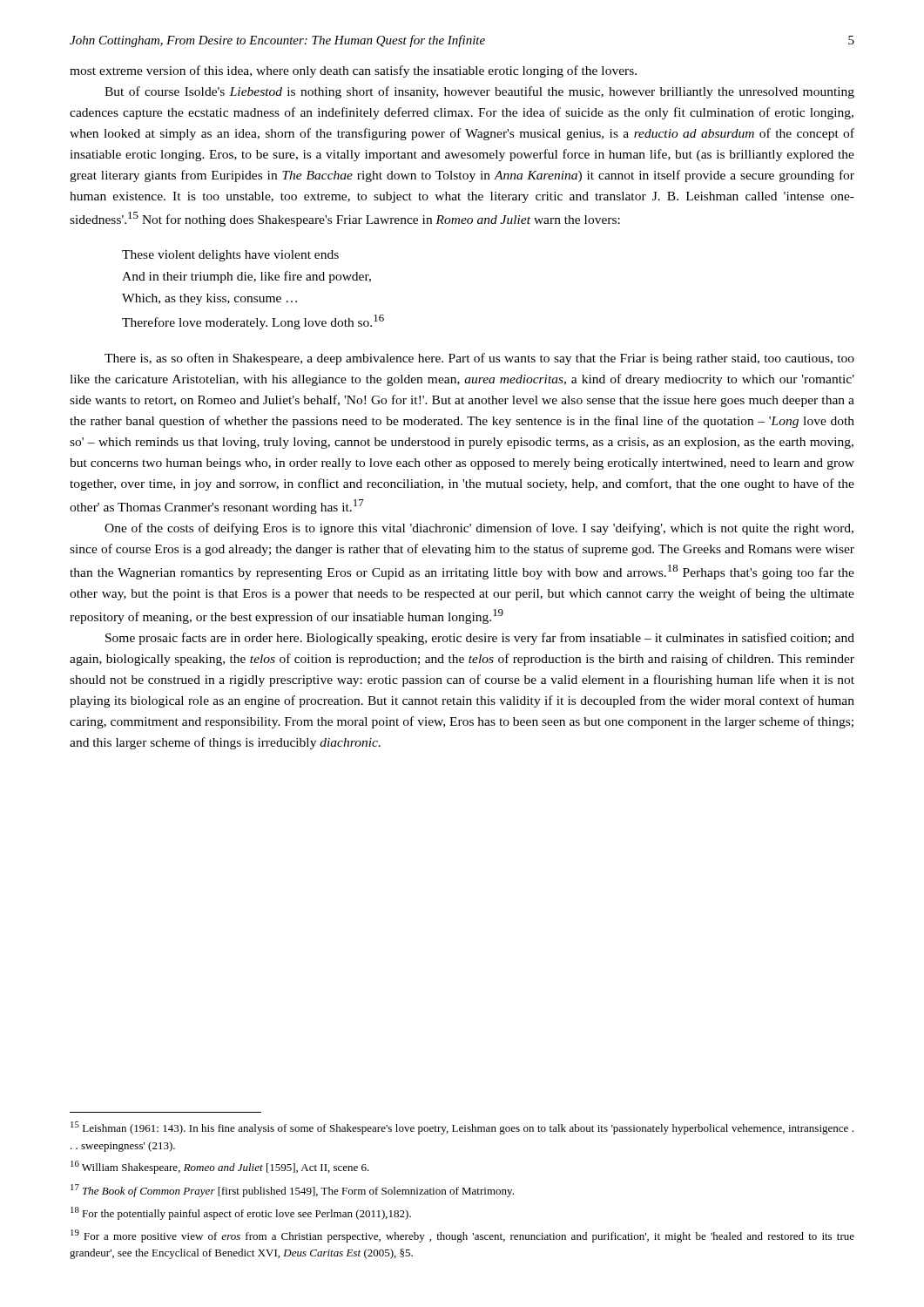Viewport: 924px width, 1307px height.
Task: Locate the footnote that says "15 Leishman (1961: 143). In his"
Action: 462,1135
